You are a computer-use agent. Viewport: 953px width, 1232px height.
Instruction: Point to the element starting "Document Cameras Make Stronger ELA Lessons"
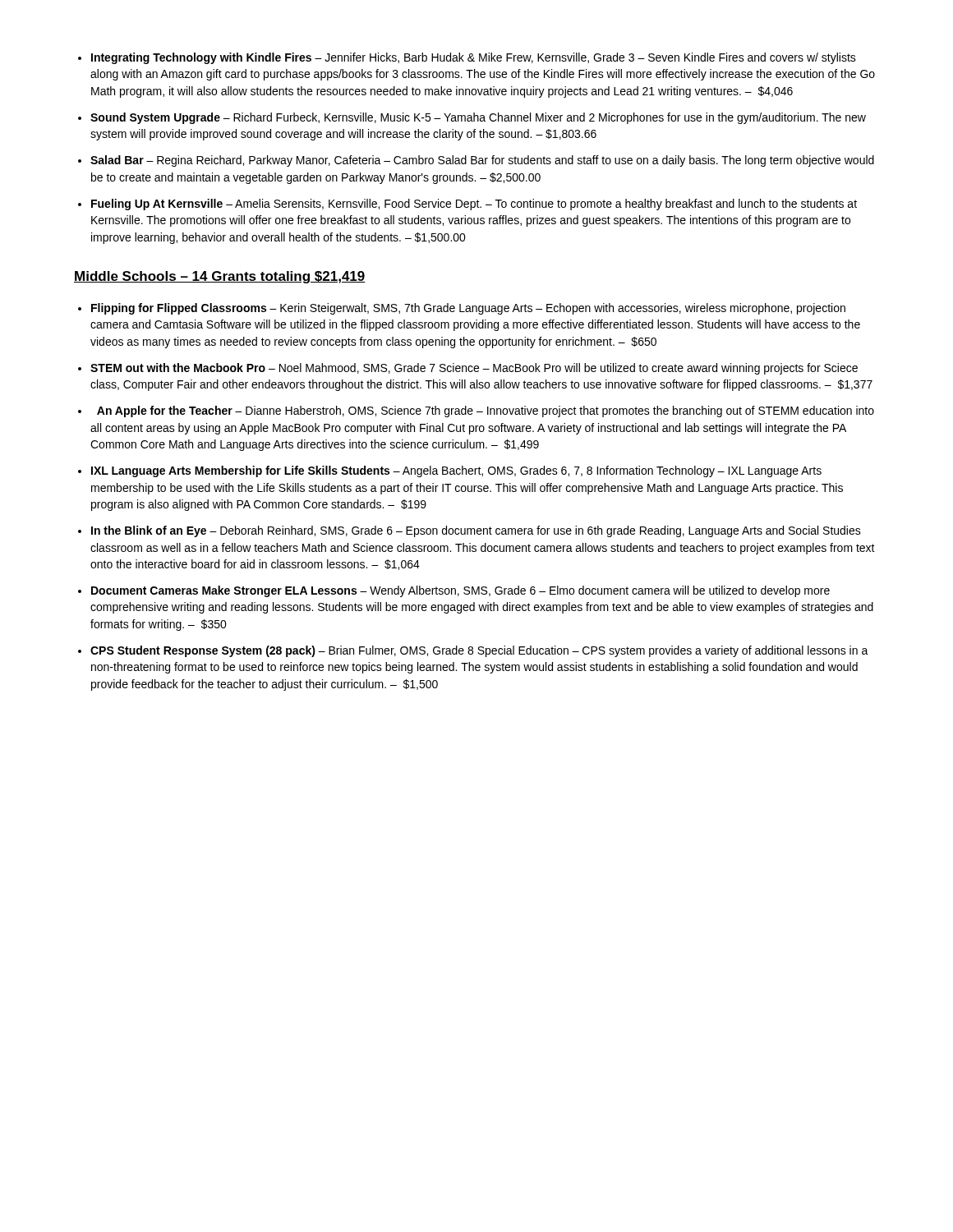[482, 607]
